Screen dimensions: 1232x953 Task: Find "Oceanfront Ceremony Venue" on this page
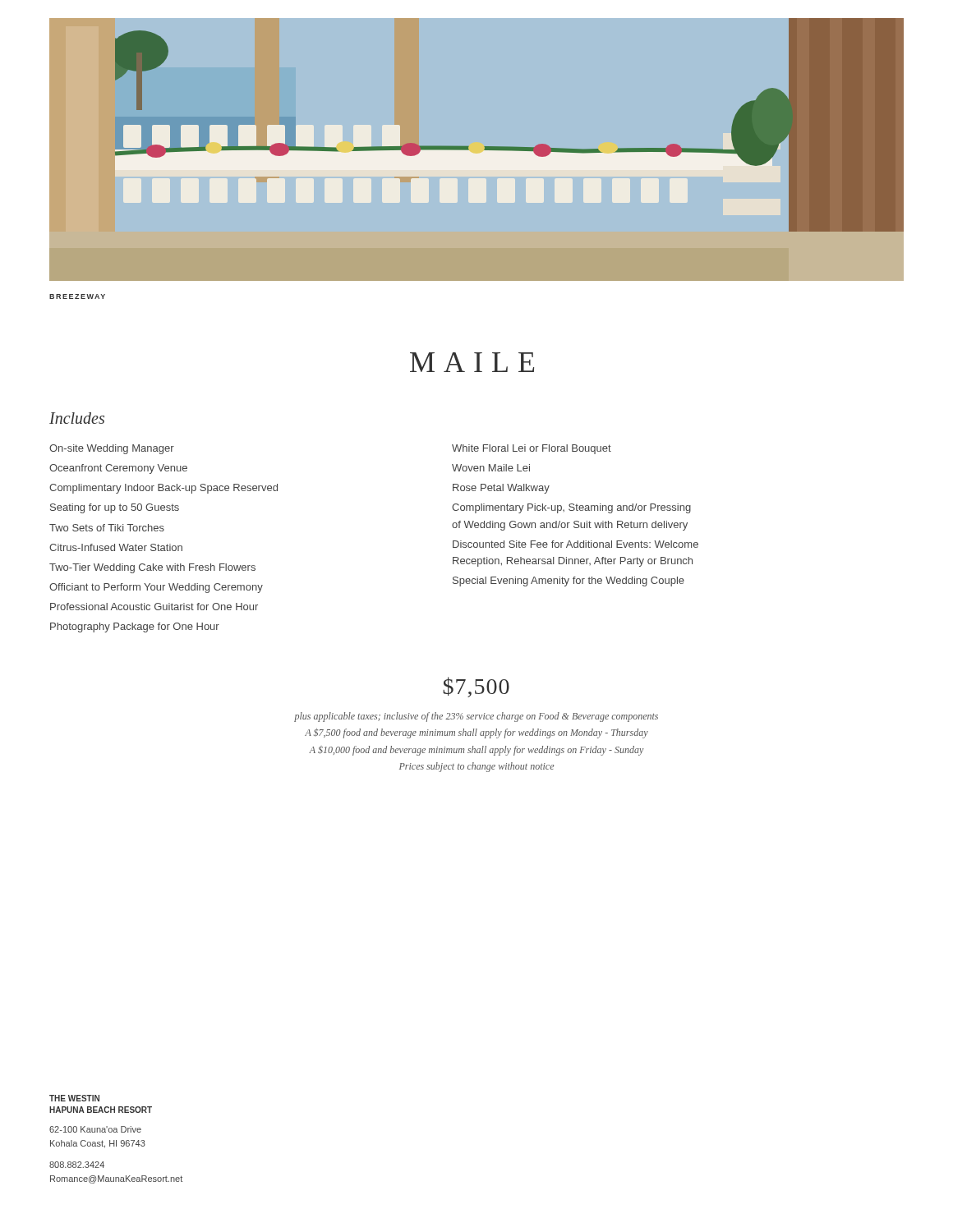[118, 469]
